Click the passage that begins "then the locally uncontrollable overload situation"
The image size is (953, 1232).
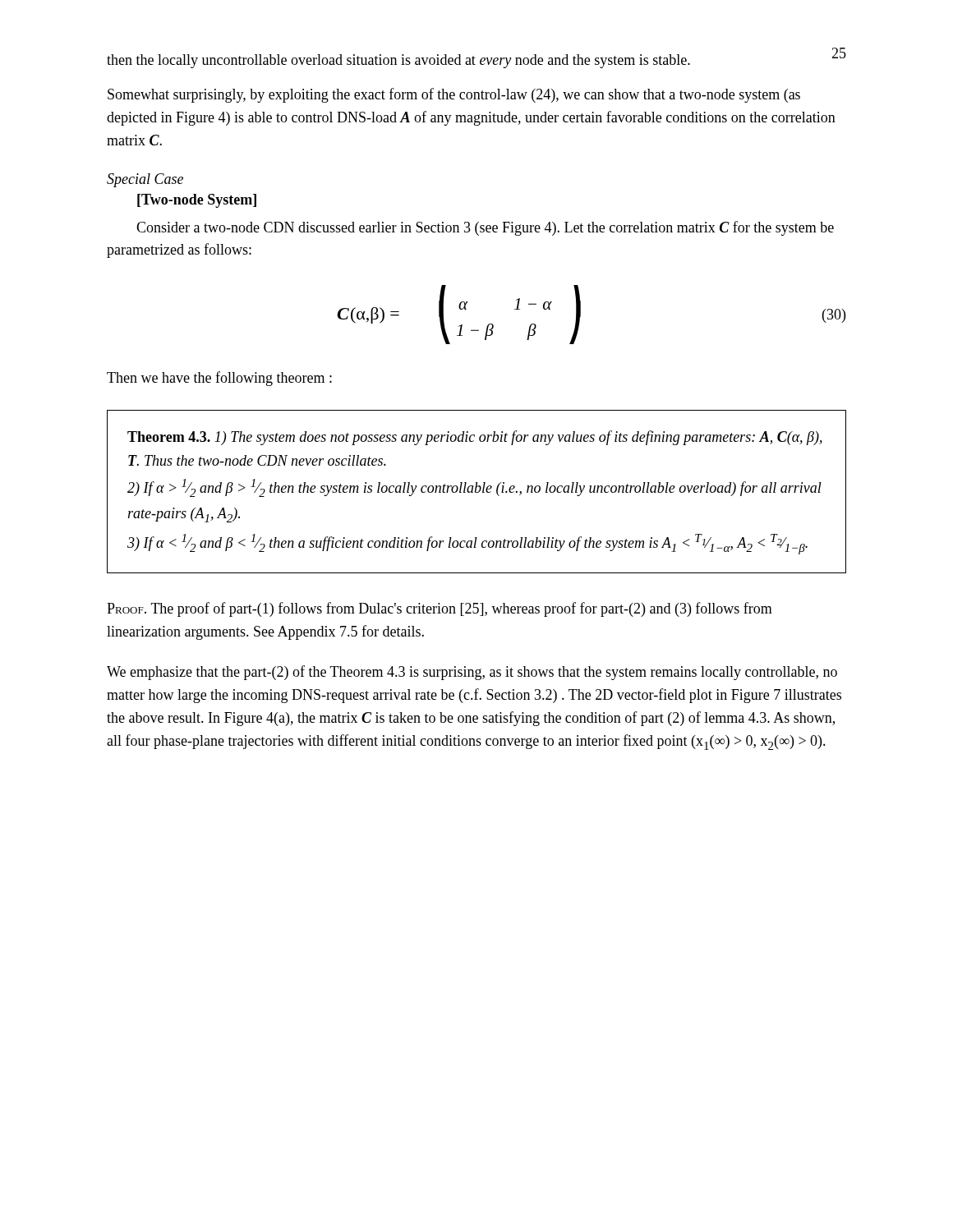[476, 101]
